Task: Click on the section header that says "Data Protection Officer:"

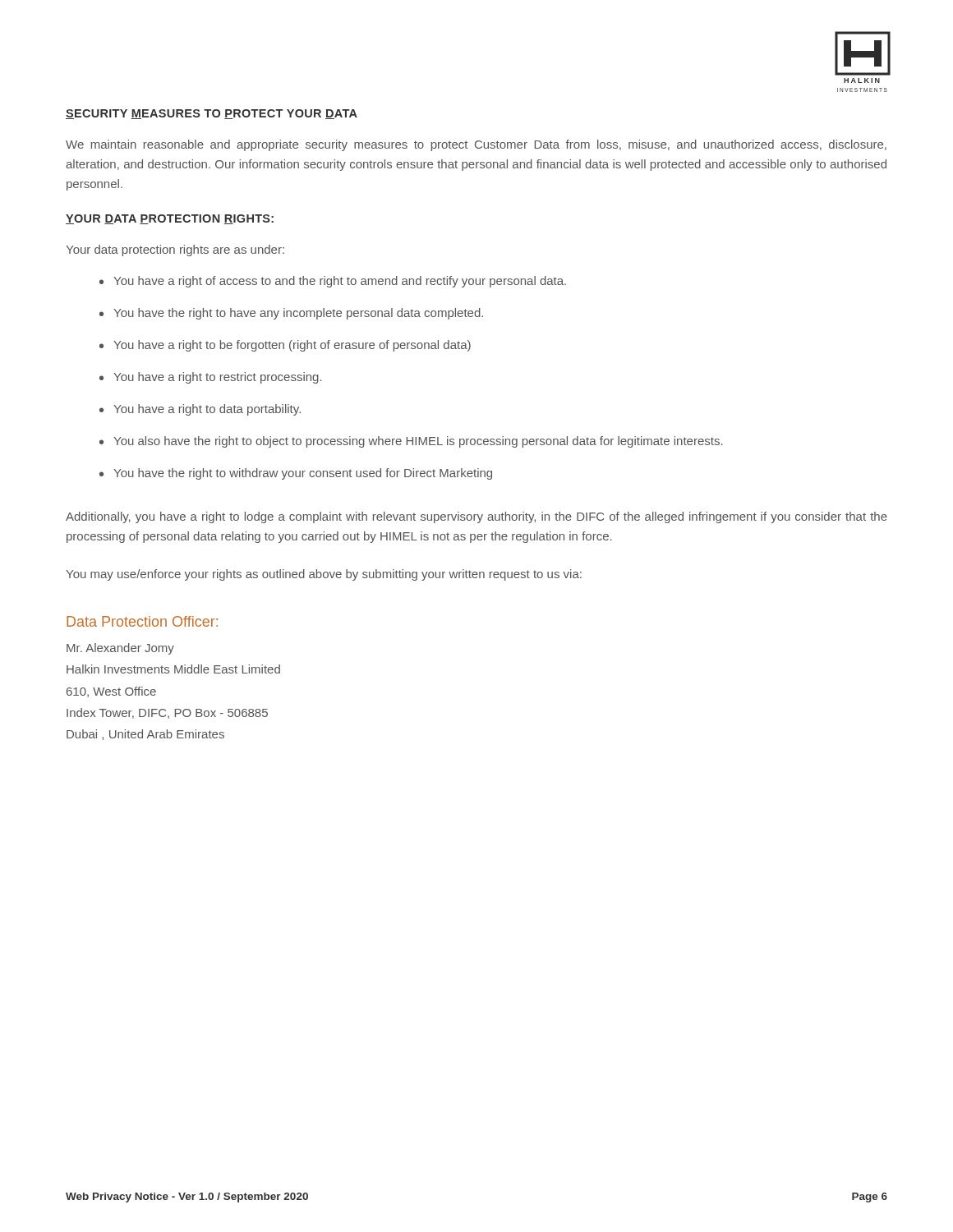Action: coord(142,622)
